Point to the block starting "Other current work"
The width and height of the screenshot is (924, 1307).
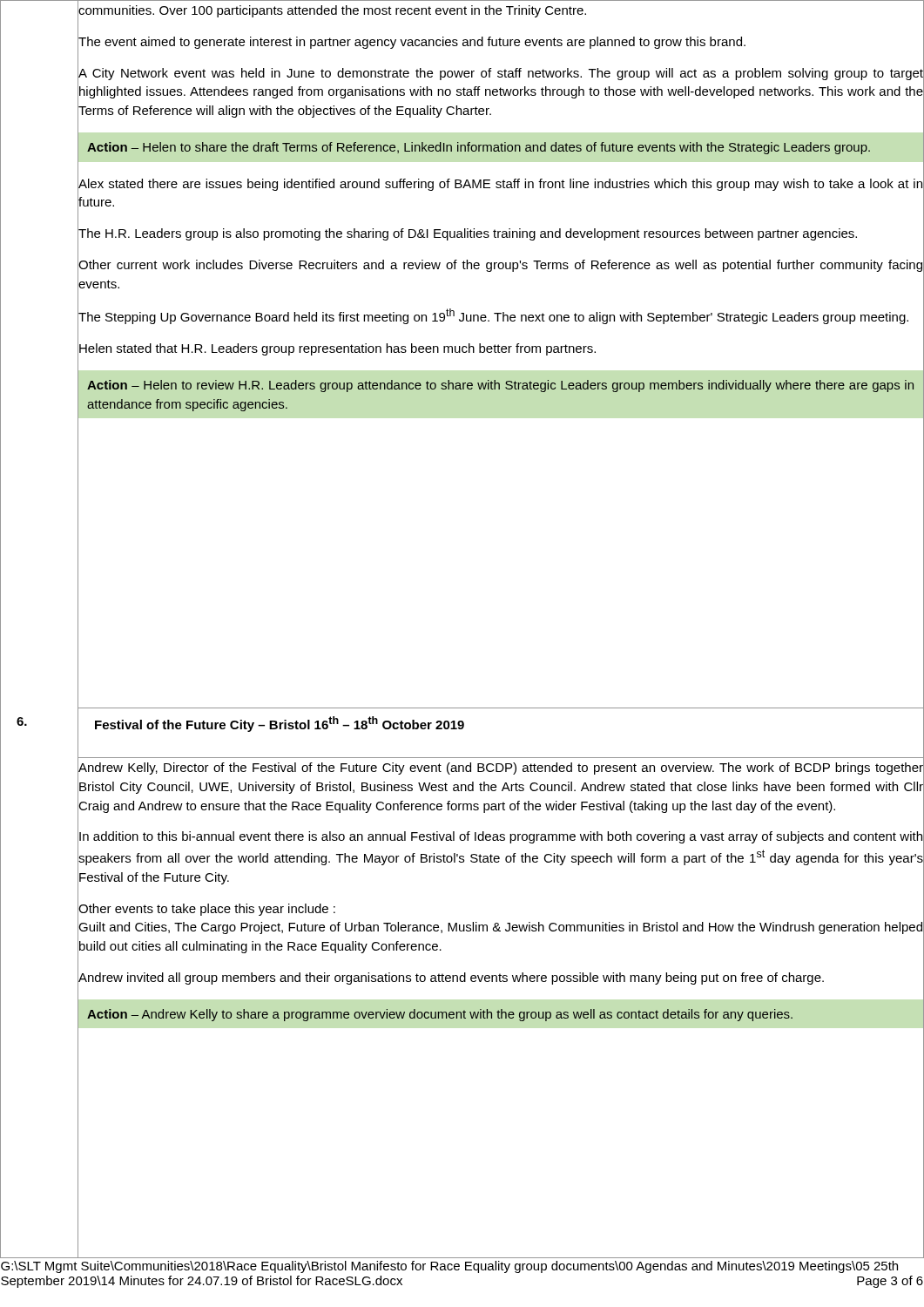[501, 274]
